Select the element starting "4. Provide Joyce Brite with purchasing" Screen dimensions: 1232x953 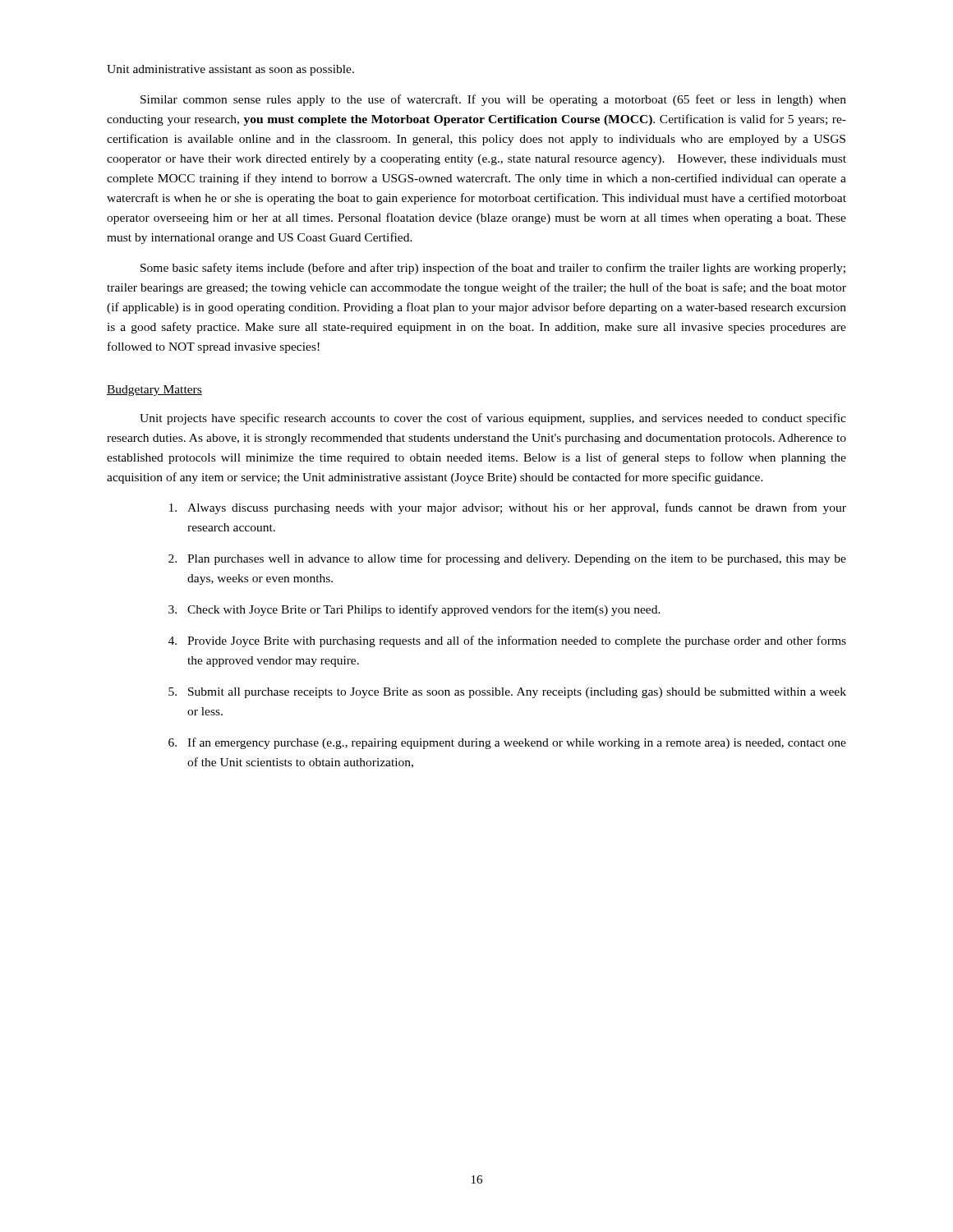(x=497, y=651)
